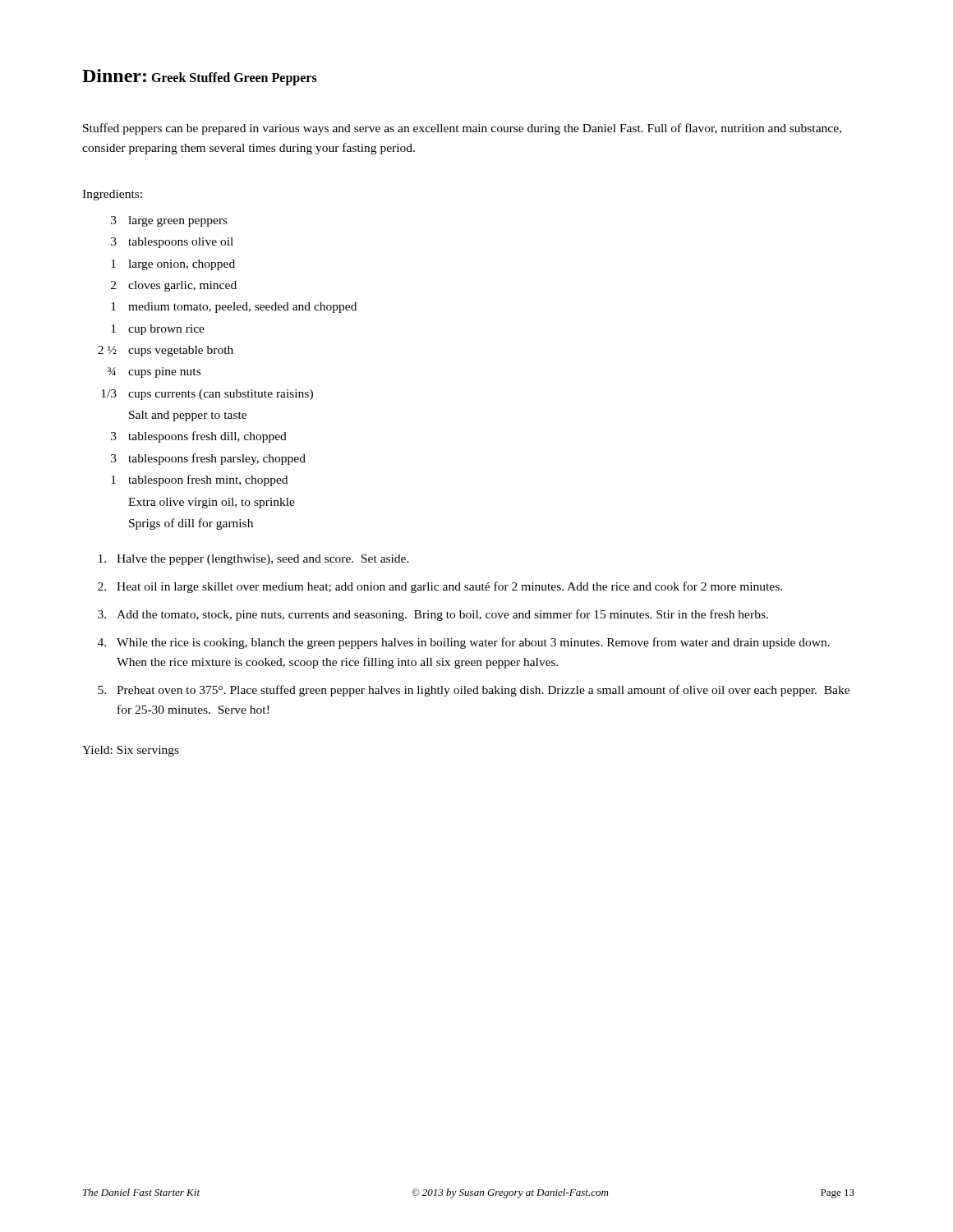Locate the list item with the text "3. Add the tomato, stock, pine nuts, currents"
The height and width of the screenshot is (1232, 953).
point(468,615)
